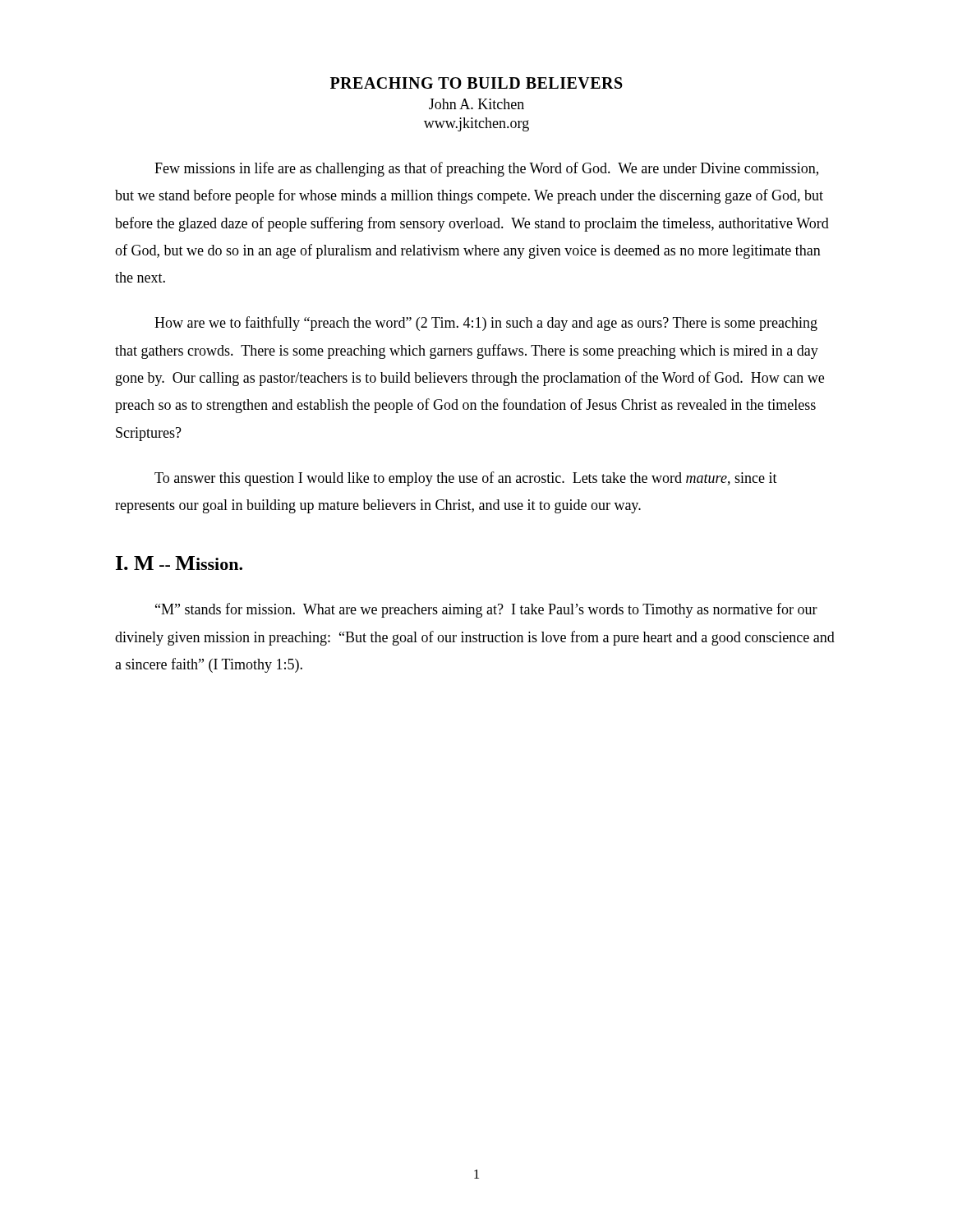
Task: Point to the text starting "Few missions in life are as challenging as"
Action: [x=472, y=223]
